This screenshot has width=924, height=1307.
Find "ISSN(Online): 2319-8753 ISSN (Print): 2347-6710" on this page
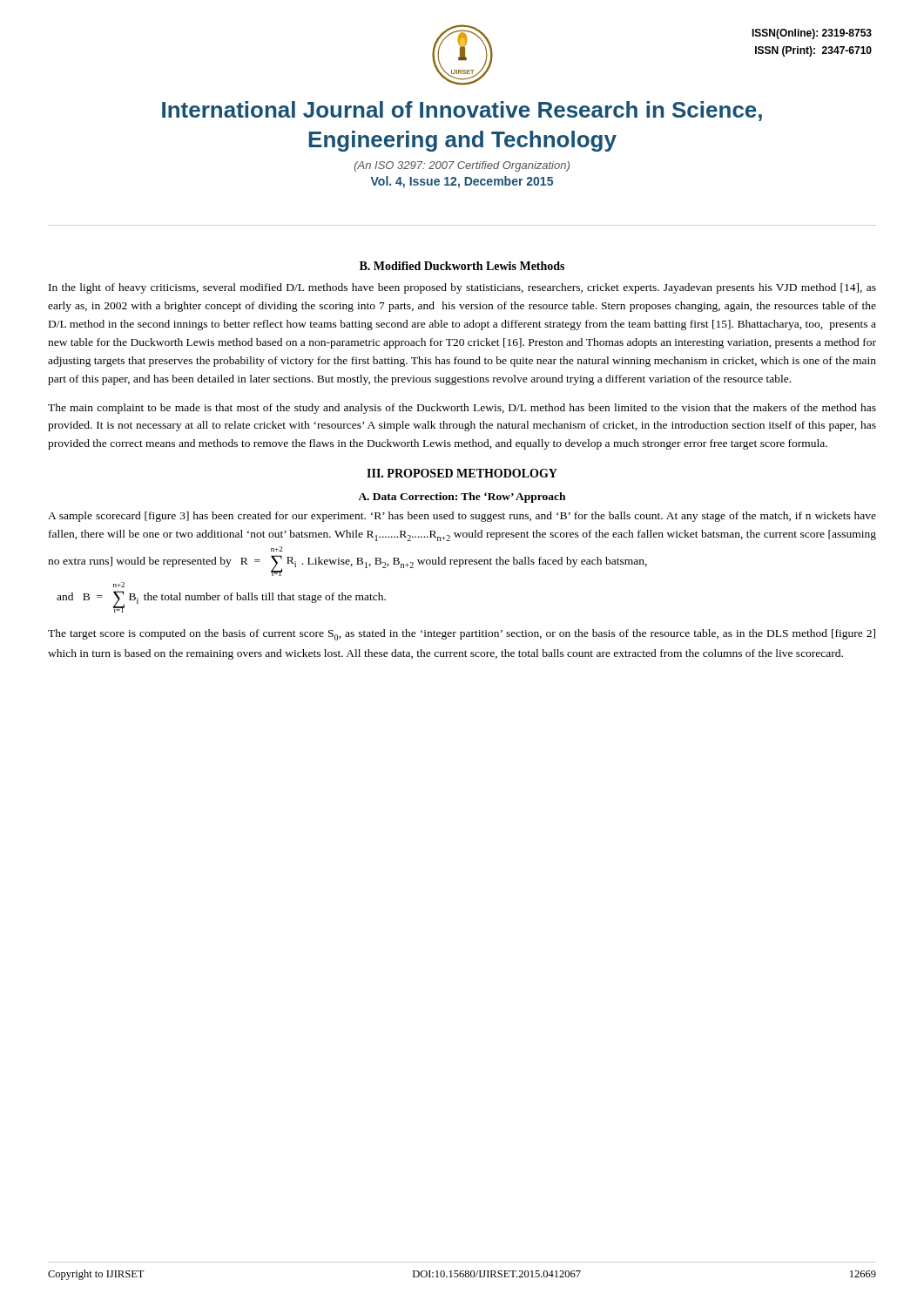(812, 42)
